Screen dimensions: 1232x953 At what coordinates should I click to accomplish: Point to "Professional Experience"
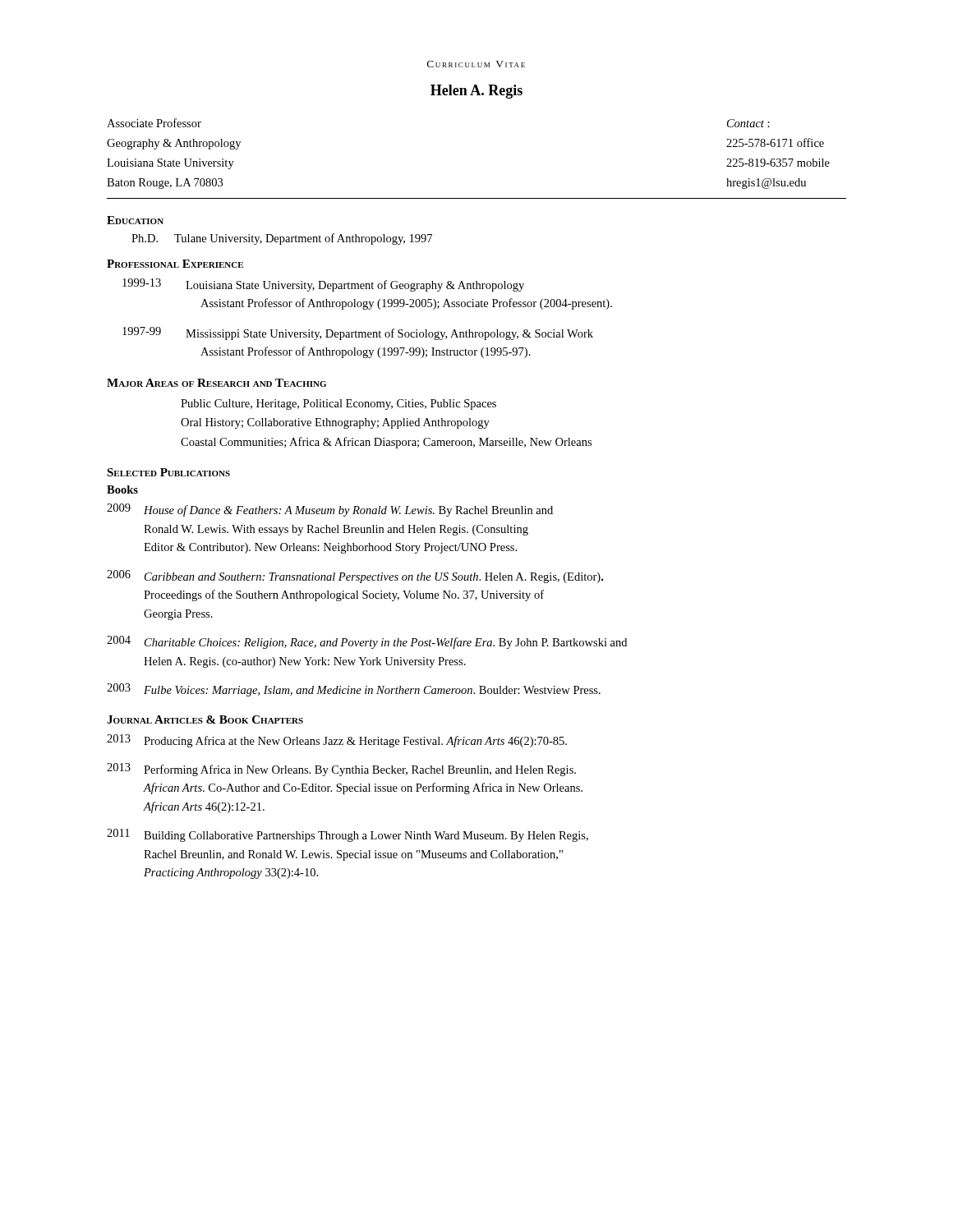[175, 263]
